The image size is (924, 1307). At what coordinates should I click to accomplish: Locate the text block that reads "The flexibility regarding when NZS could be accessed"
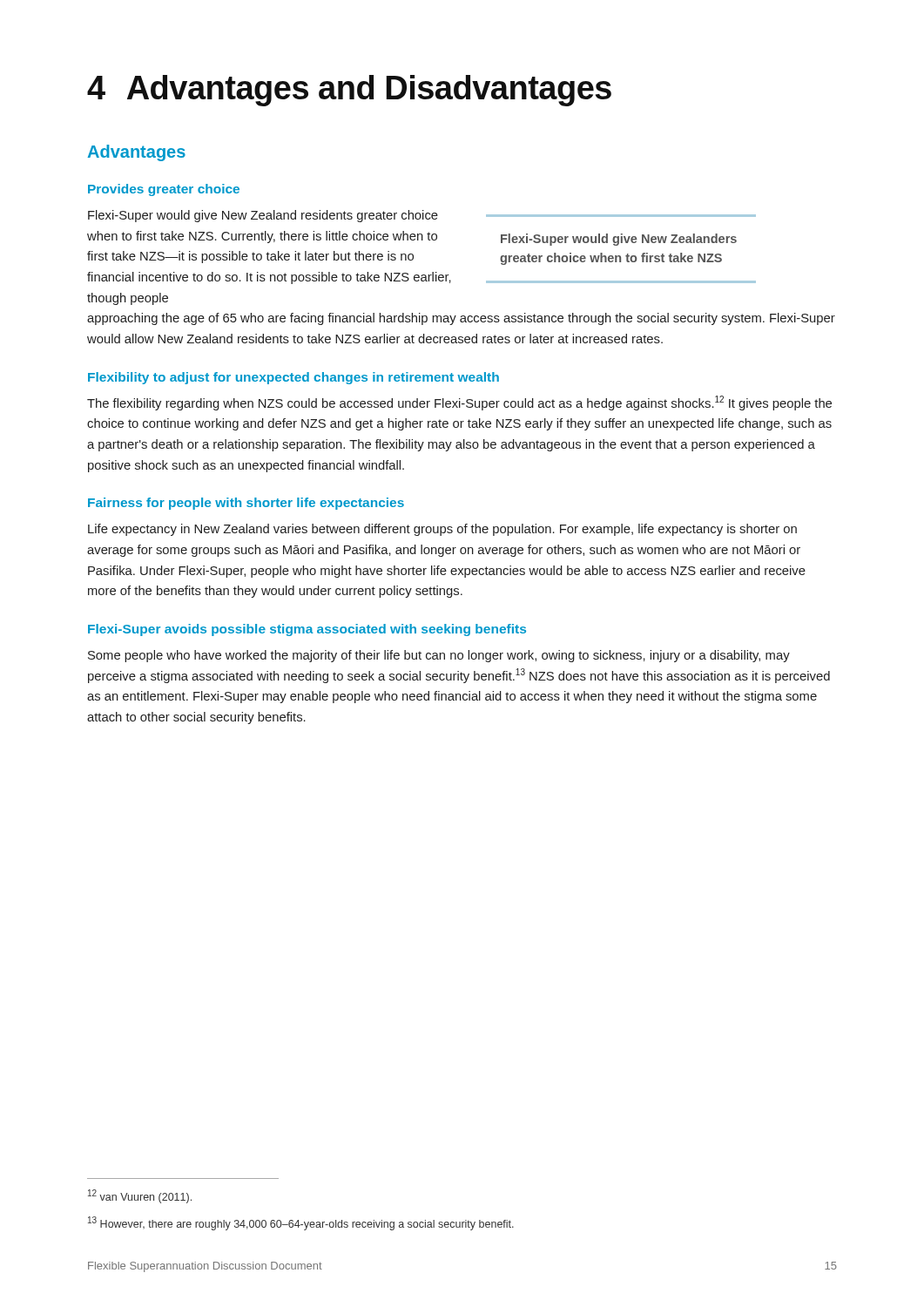[x=462, y=435]
